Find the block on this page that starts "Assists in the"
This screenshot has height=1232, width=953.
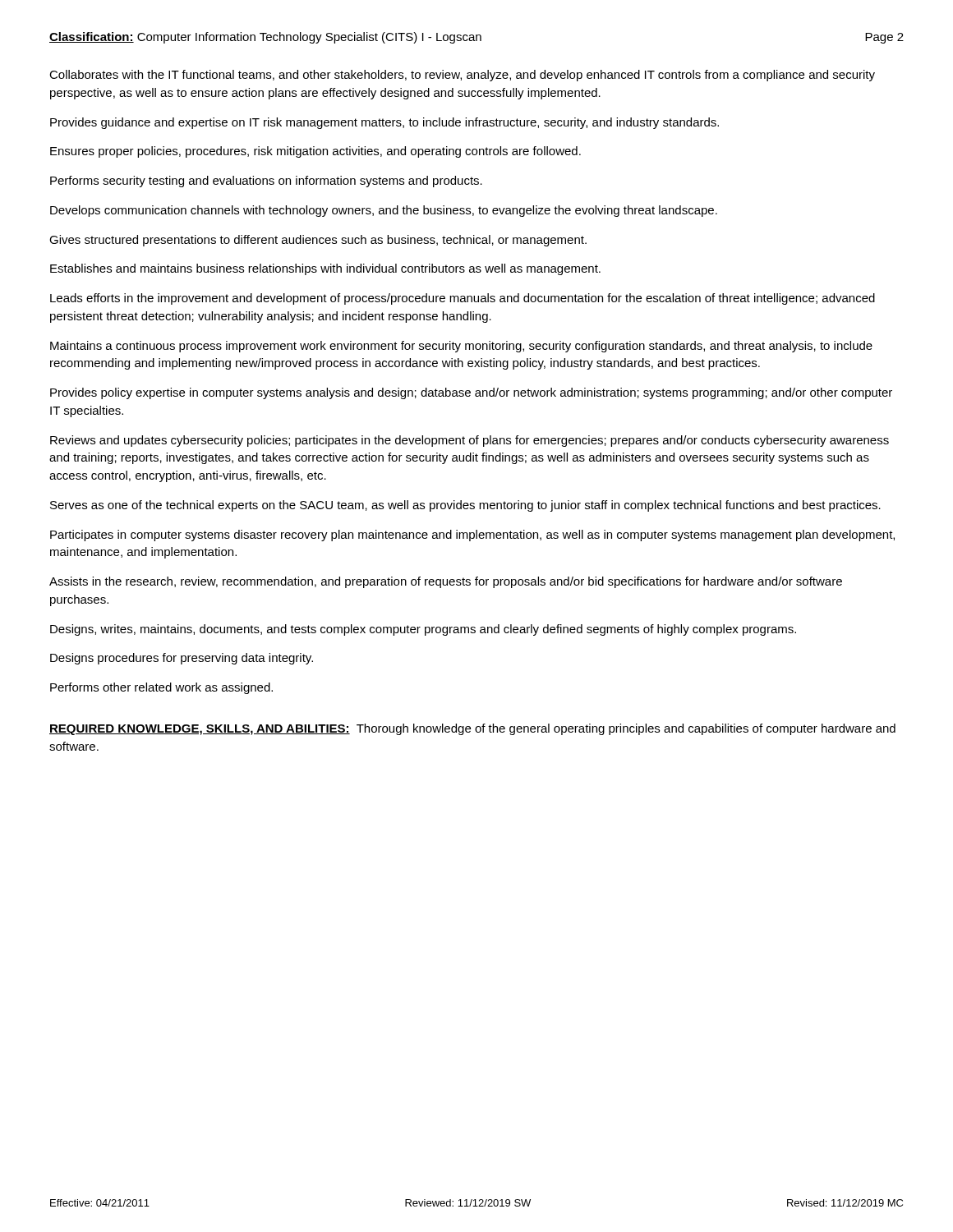tap(446, 590)
